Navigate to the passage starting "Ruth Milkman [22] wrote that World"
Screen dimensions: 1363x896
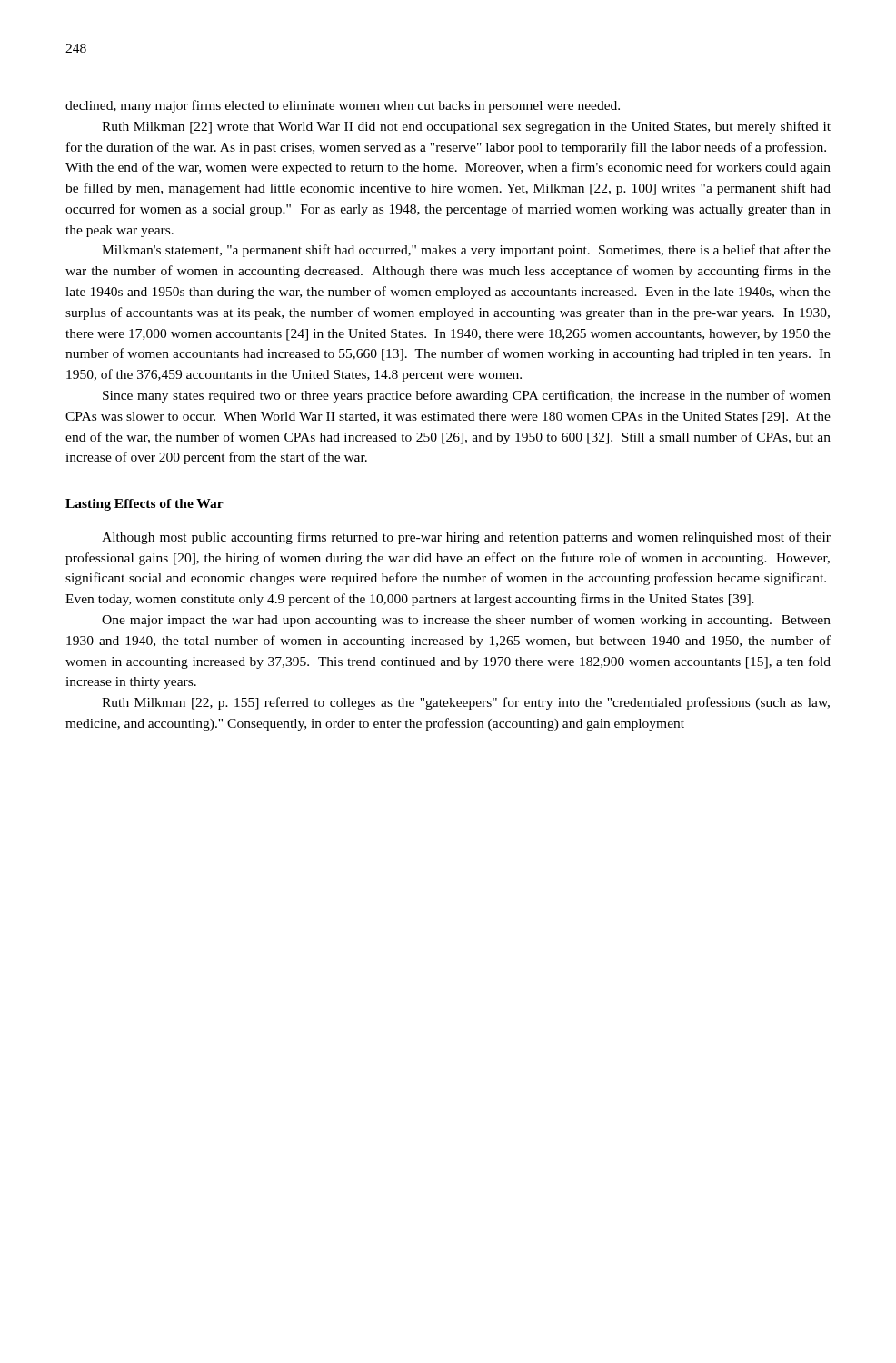[x=448, y=177]
